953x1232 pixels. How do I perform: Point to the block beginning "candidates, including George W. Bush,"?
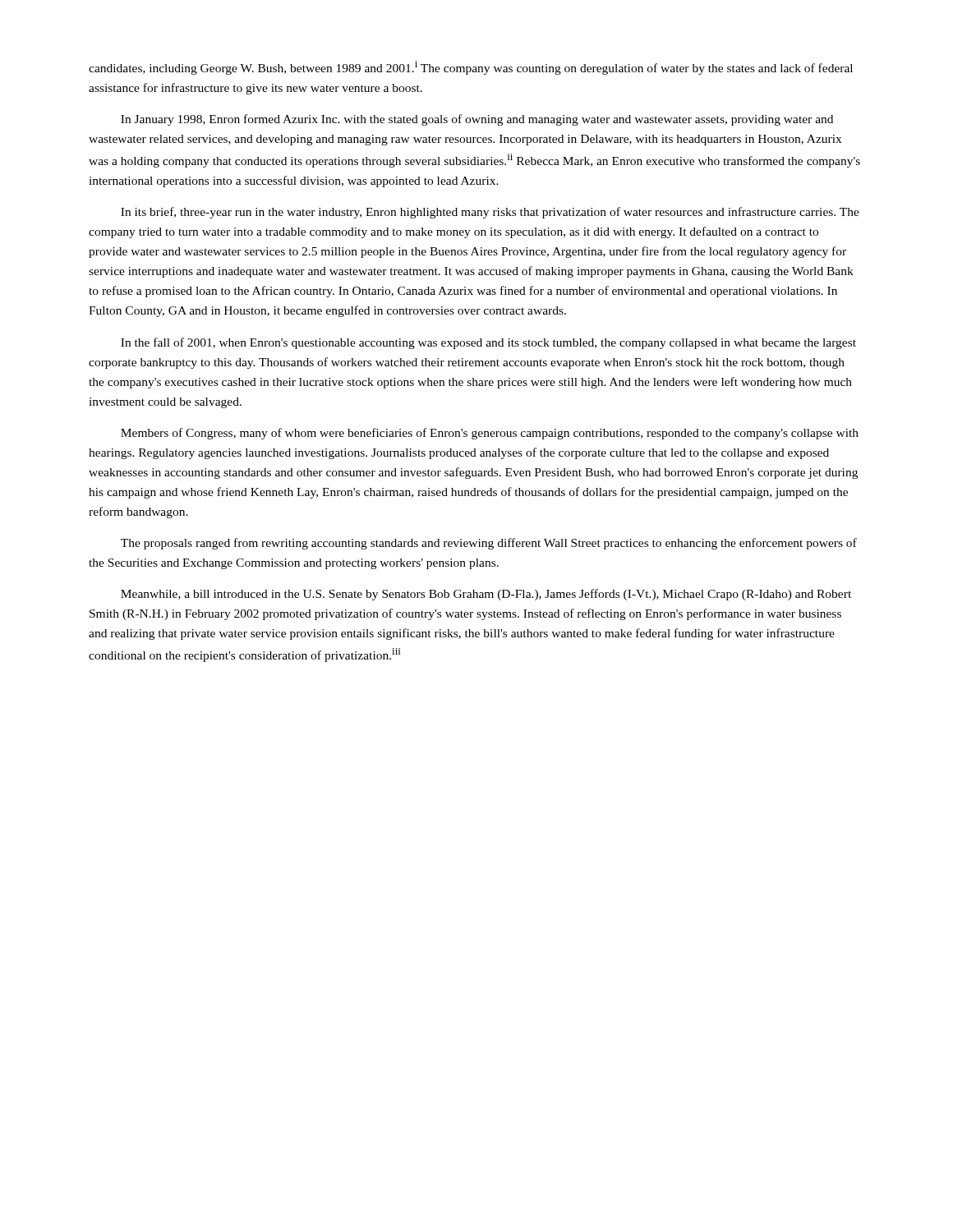[x=475, y=77]
